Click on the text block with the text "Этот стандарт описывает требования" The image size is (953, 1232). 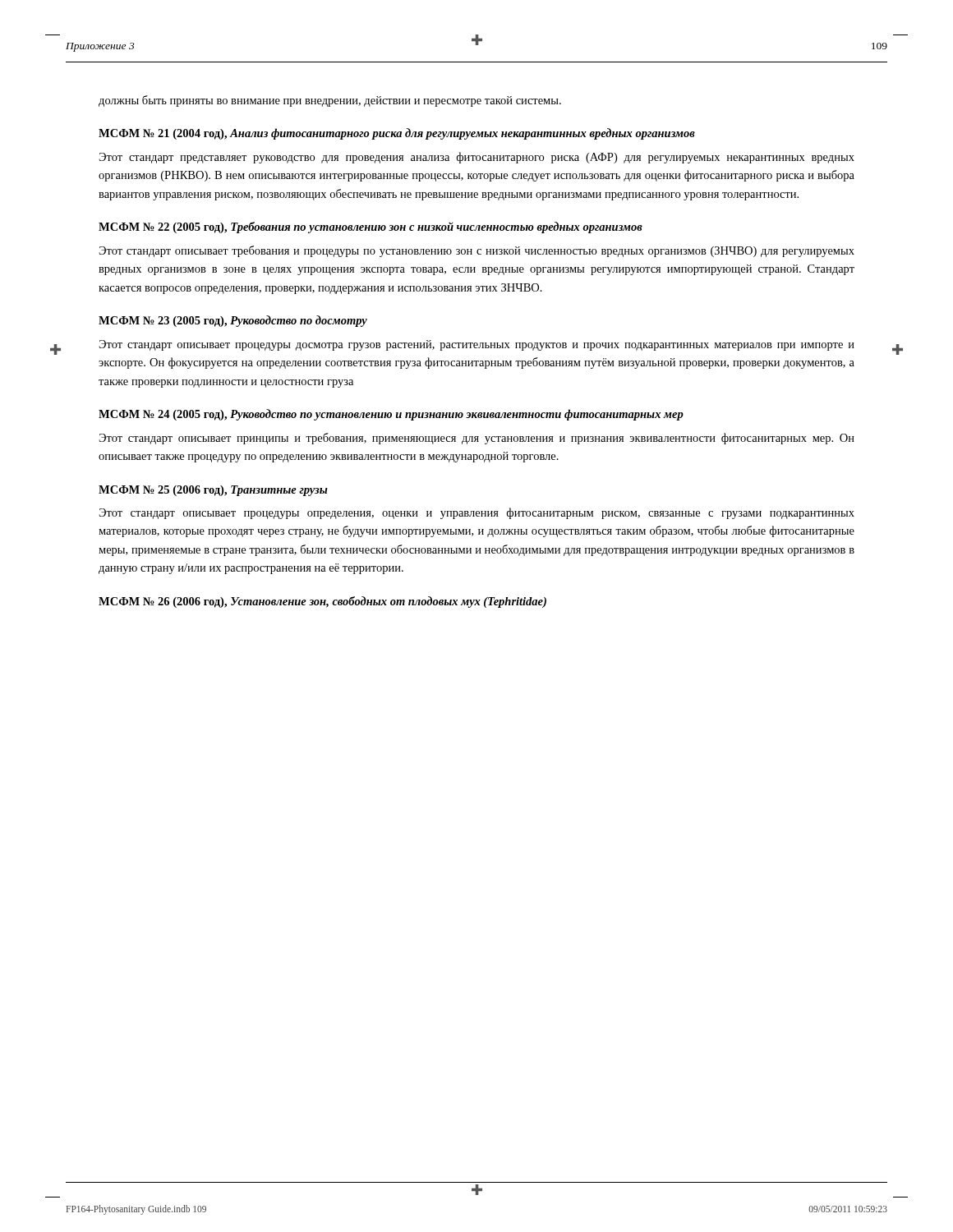pos(476,269)
